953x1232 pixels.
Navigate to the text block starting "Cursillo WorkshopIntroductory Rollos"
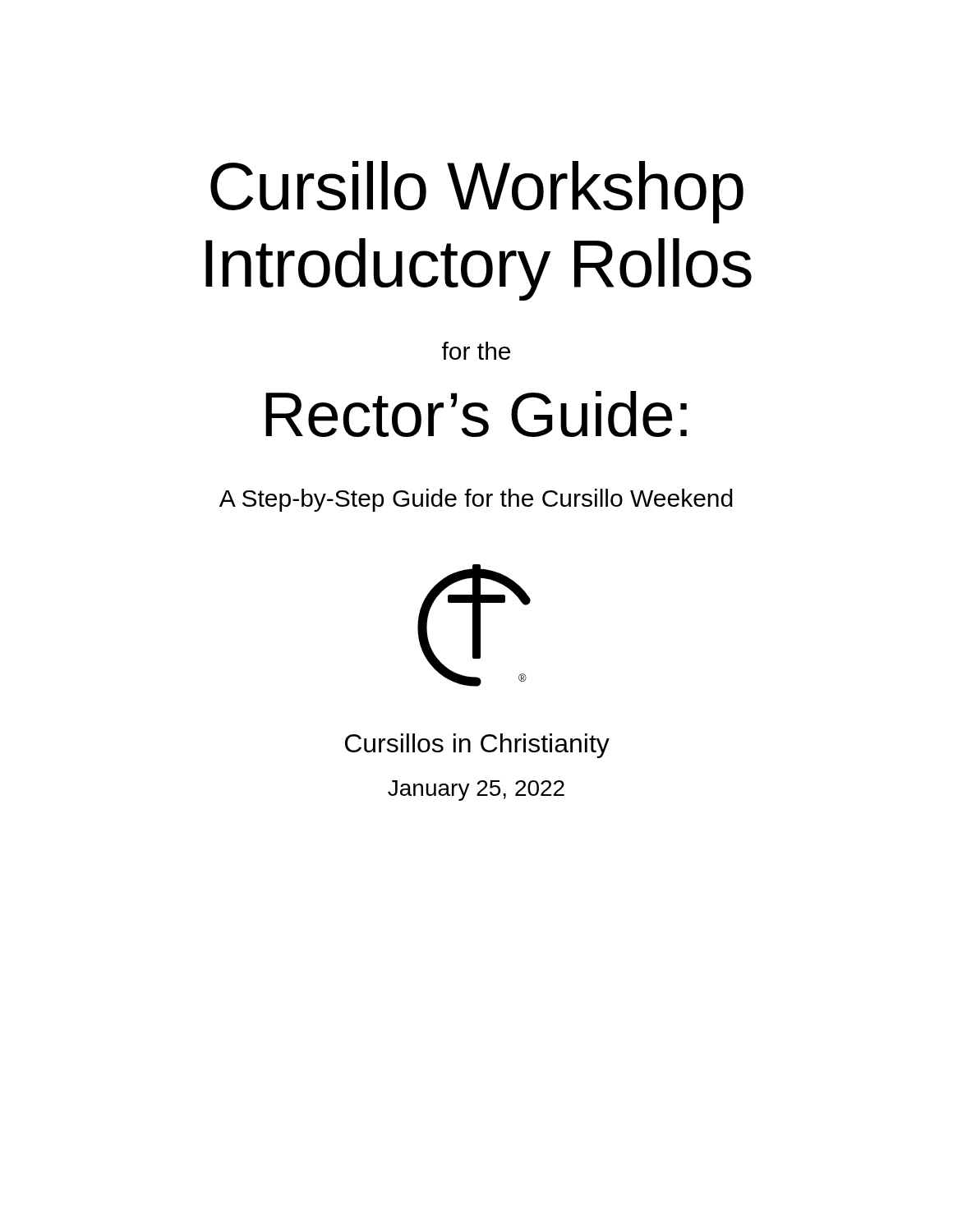pos(476,225)
